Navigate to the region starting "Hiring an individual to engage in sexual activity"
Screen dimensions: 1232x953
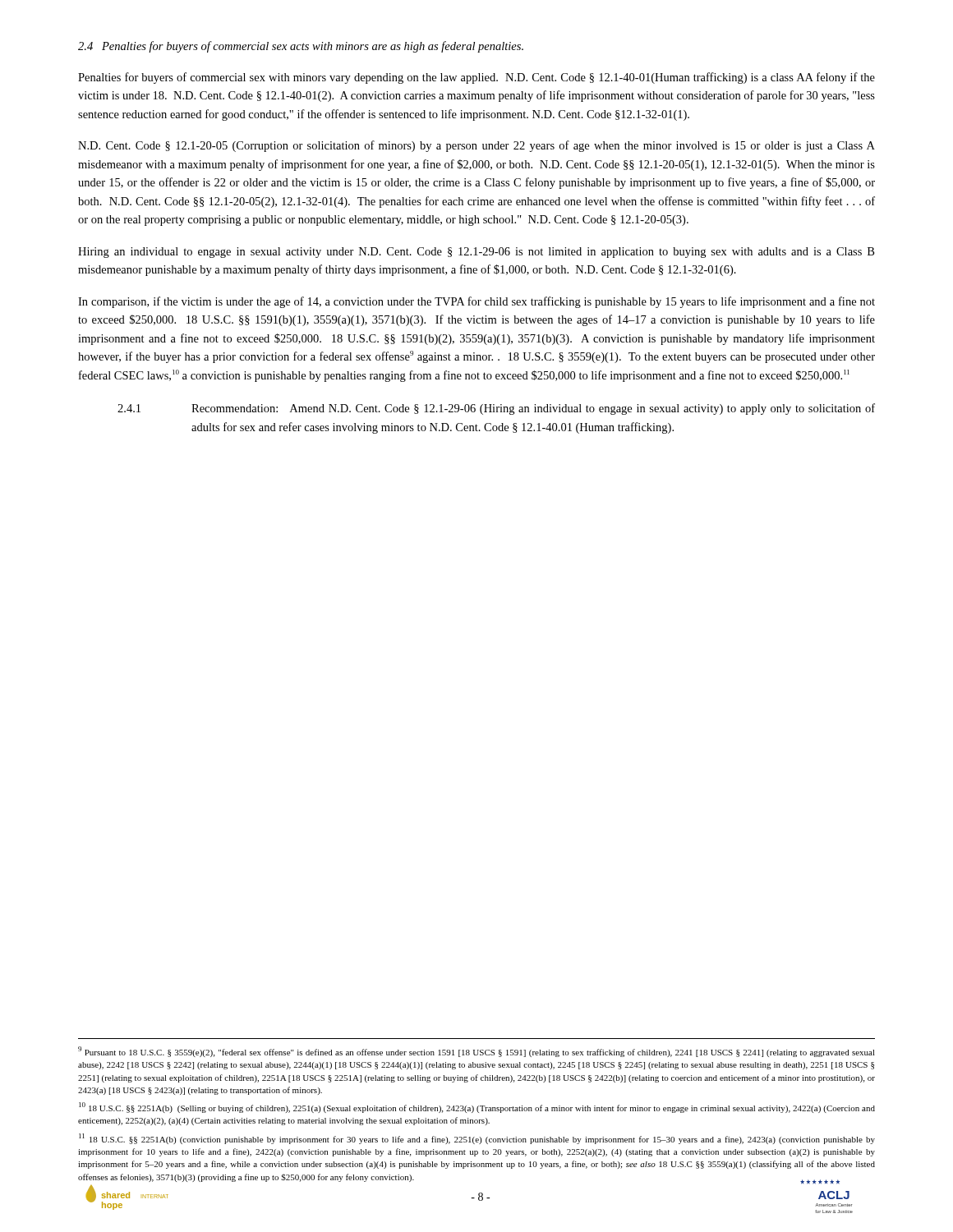[x=476, y=260]
